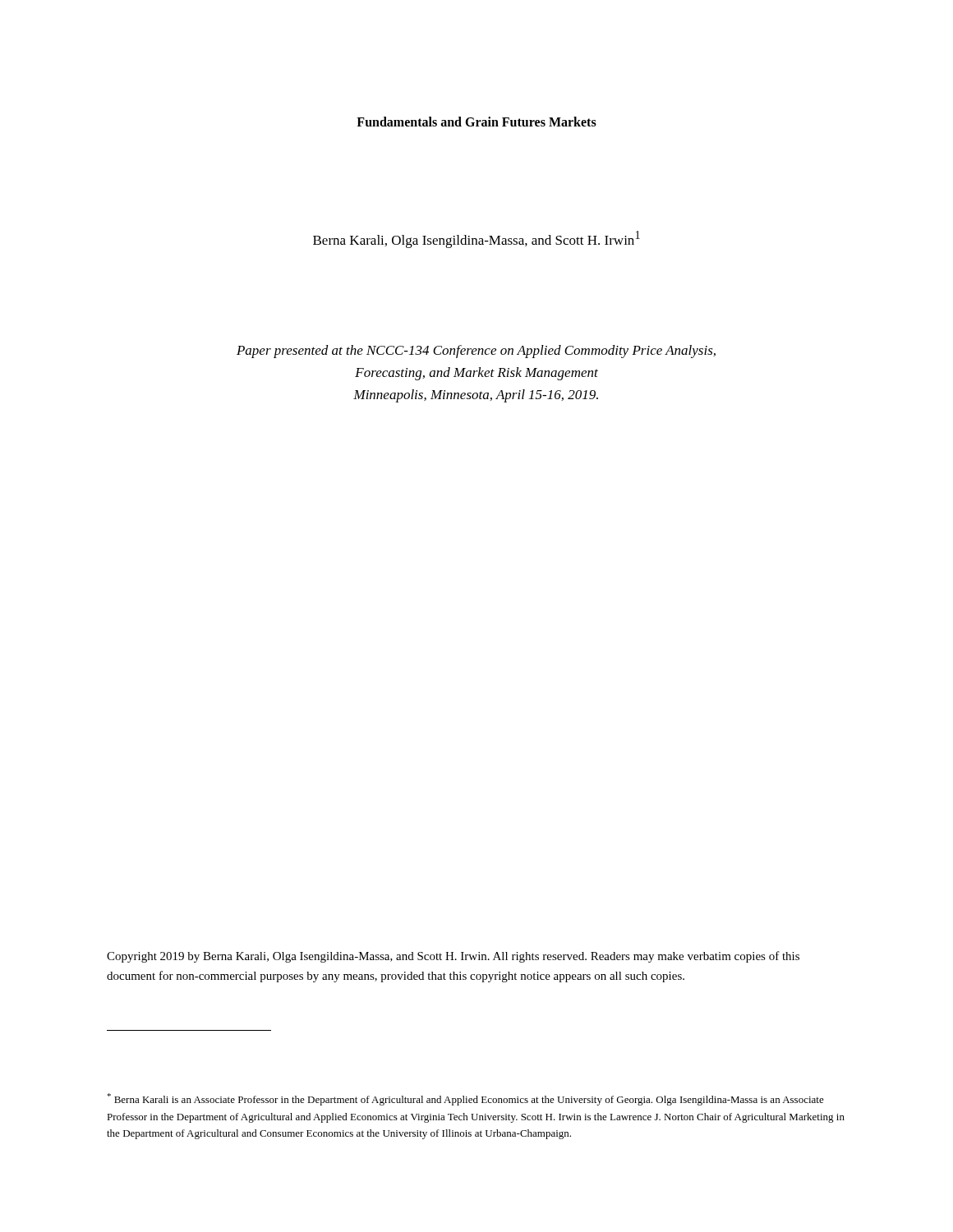Locate the block starting "Copyright 2019 by Berna Karali,"

[x=453, y=966]
